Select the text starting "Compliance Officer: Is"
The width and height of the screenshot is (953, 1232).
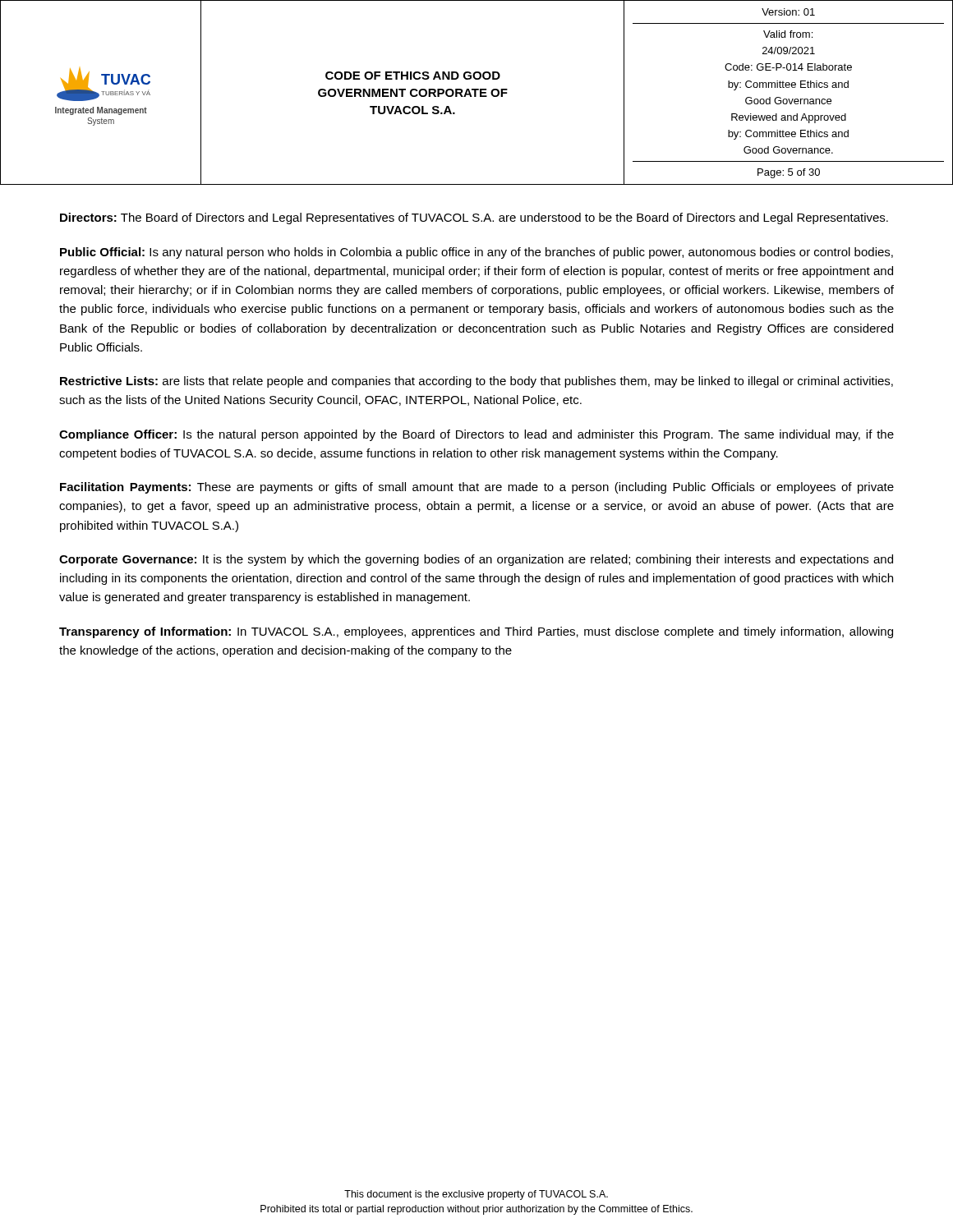(x=476, y=443)
